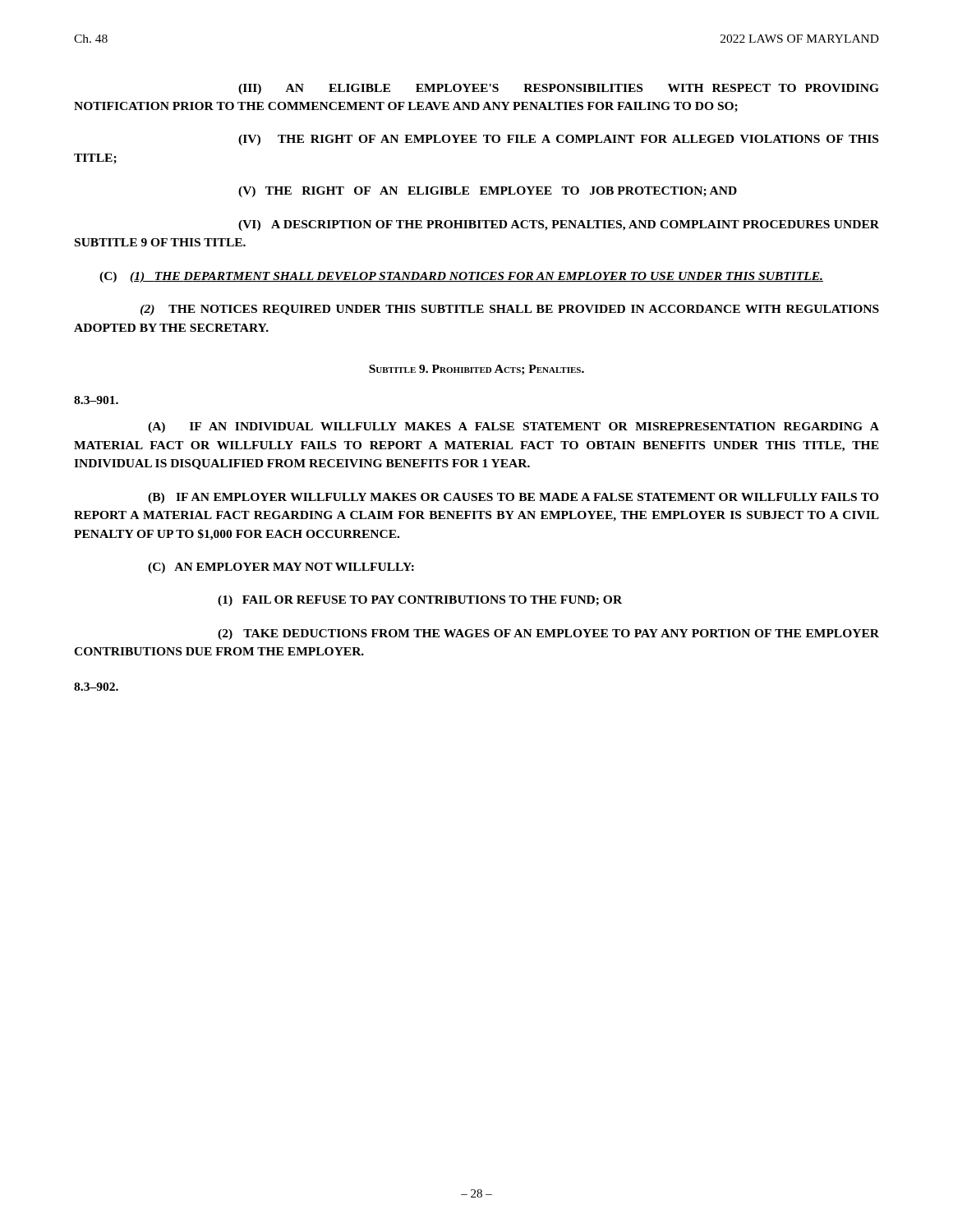Image resolution: width=953 pixels, height=1232 pixels.
Task: Locate the block of text that opens with "(2) THE NOTICES REQUIRED UNDER THIS SUBTITLE SHALL"
Action: pos(476,318)
